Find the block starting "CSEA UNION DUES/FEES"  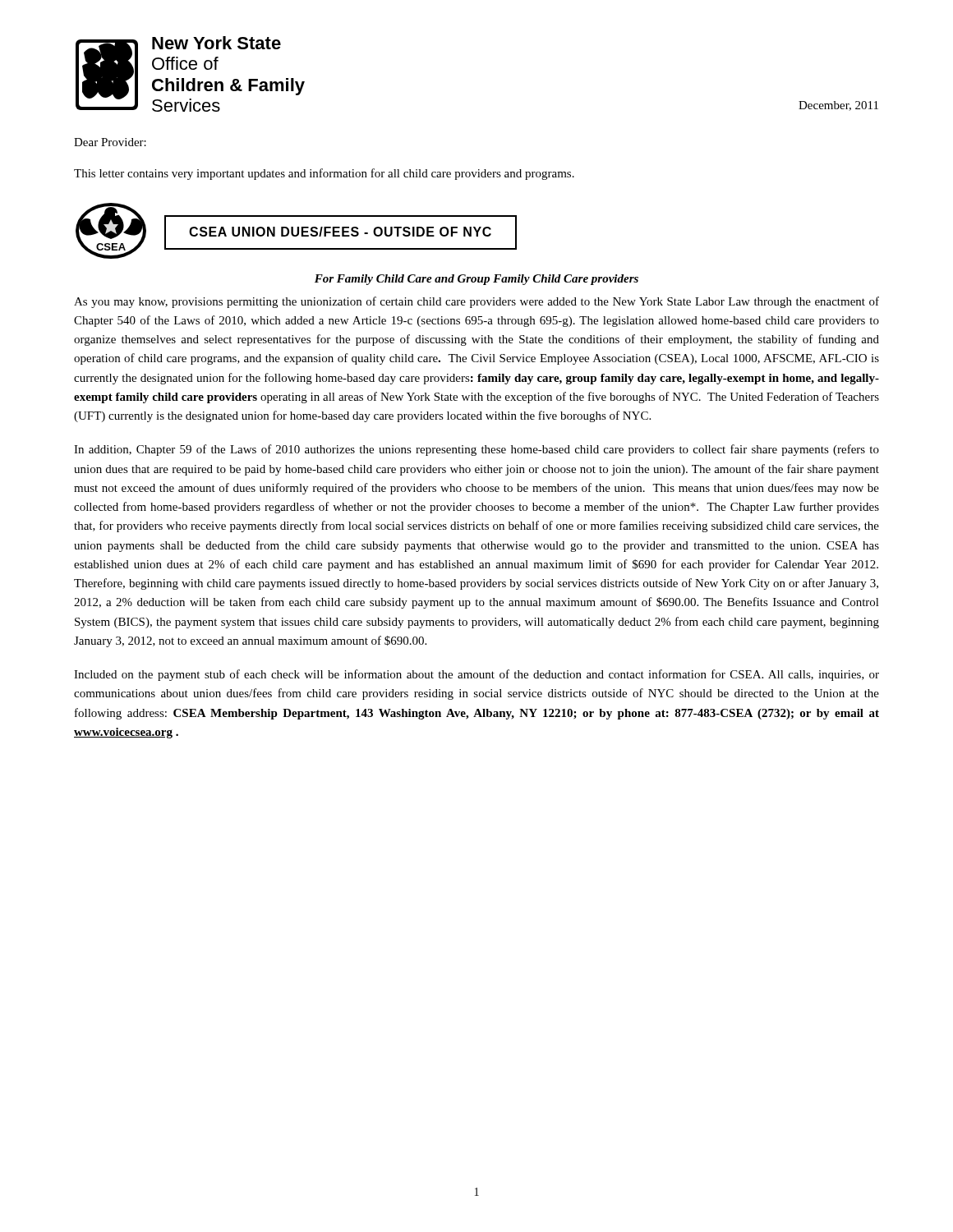pyautogui.click(x=341, y=232)
